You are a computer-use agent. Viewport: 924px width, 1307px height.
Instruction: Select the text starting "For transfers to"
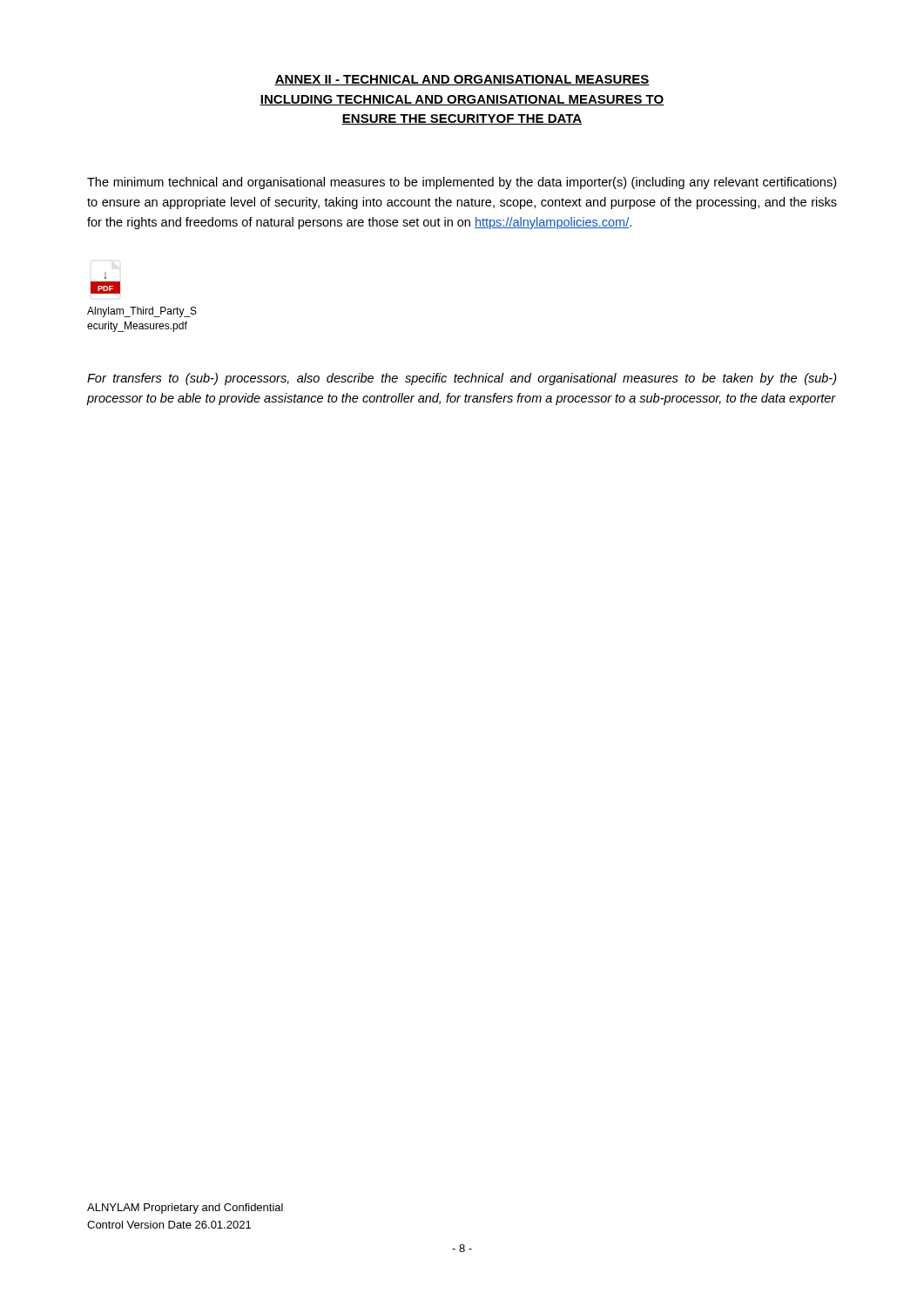tap(462, 389)
